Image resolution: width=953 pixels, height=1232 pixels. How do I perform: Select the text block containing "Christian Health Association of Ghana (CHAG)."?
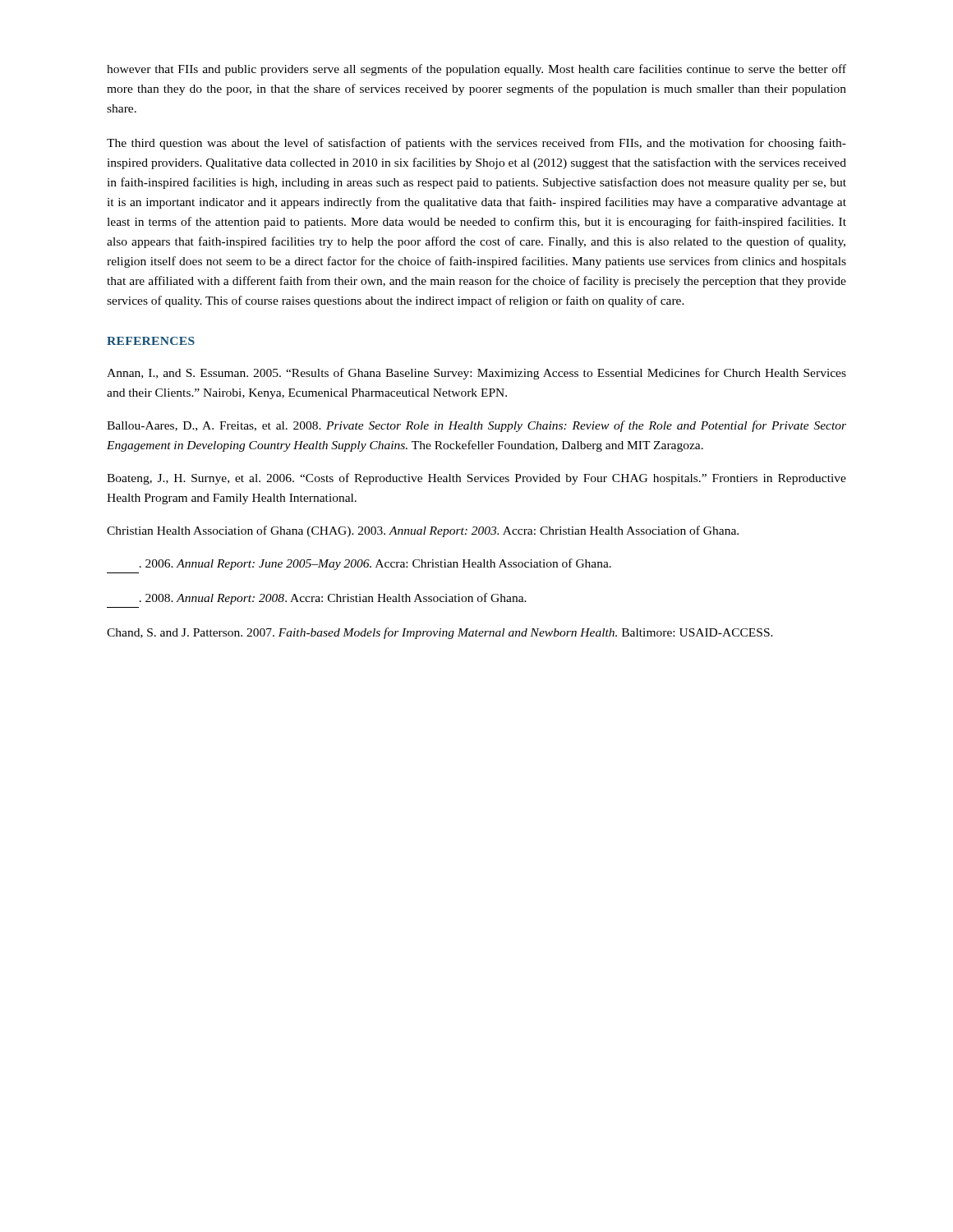423,530
